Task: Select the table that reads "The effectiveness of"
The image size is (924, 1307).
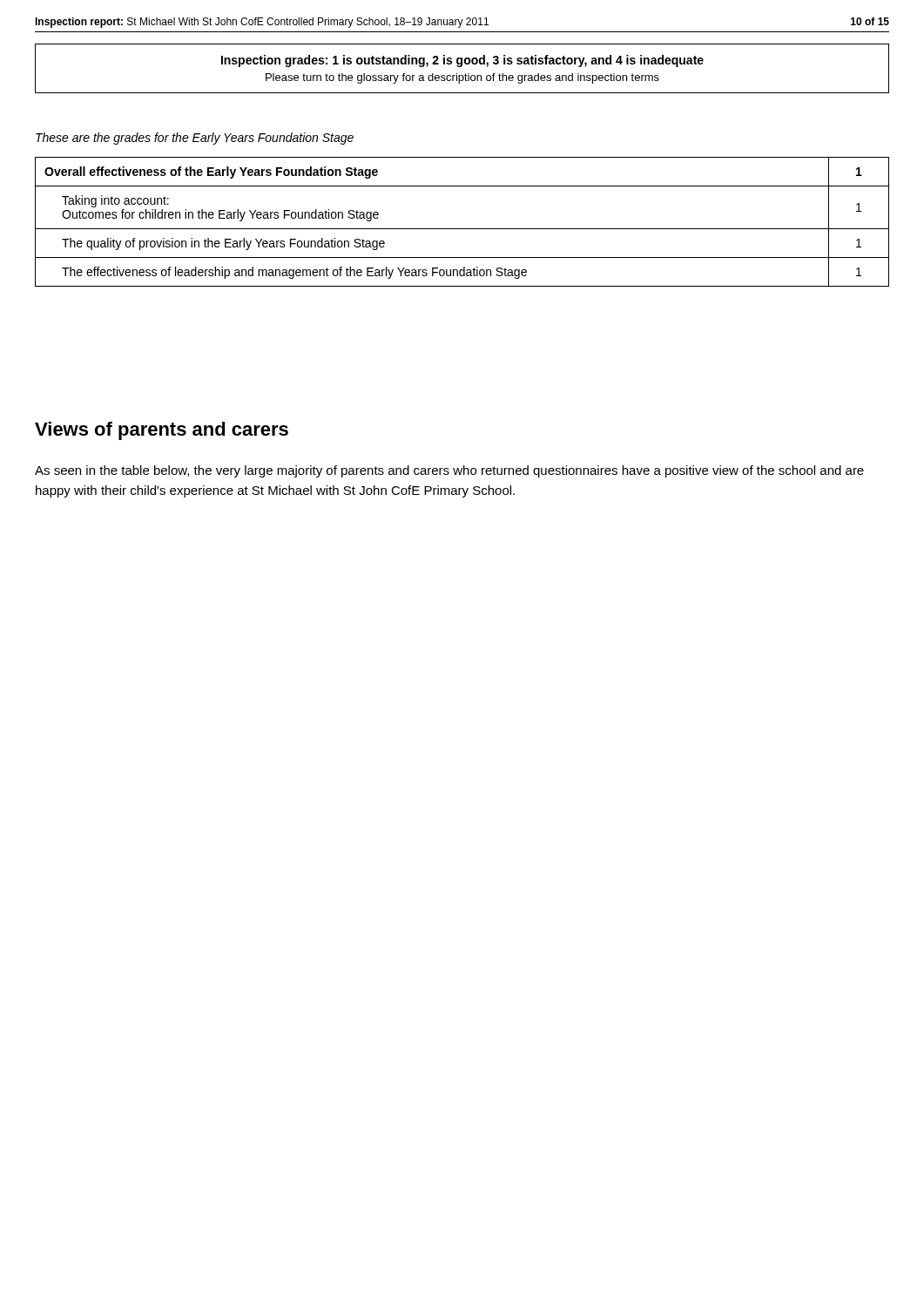Action: (x=462, y=222)
